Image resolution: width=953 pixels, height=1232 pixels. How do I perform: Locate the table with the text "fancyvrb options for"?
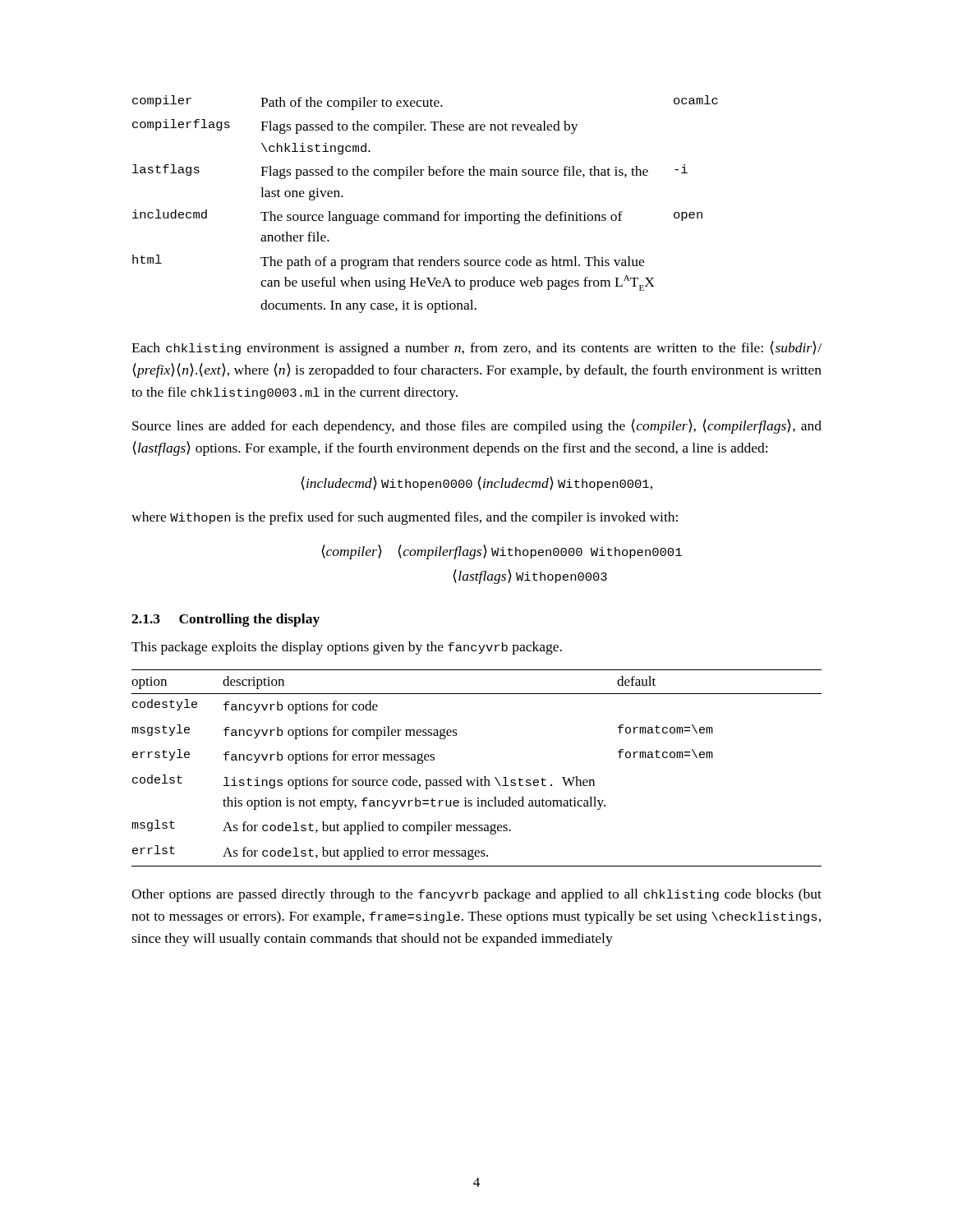pos(476,768)
